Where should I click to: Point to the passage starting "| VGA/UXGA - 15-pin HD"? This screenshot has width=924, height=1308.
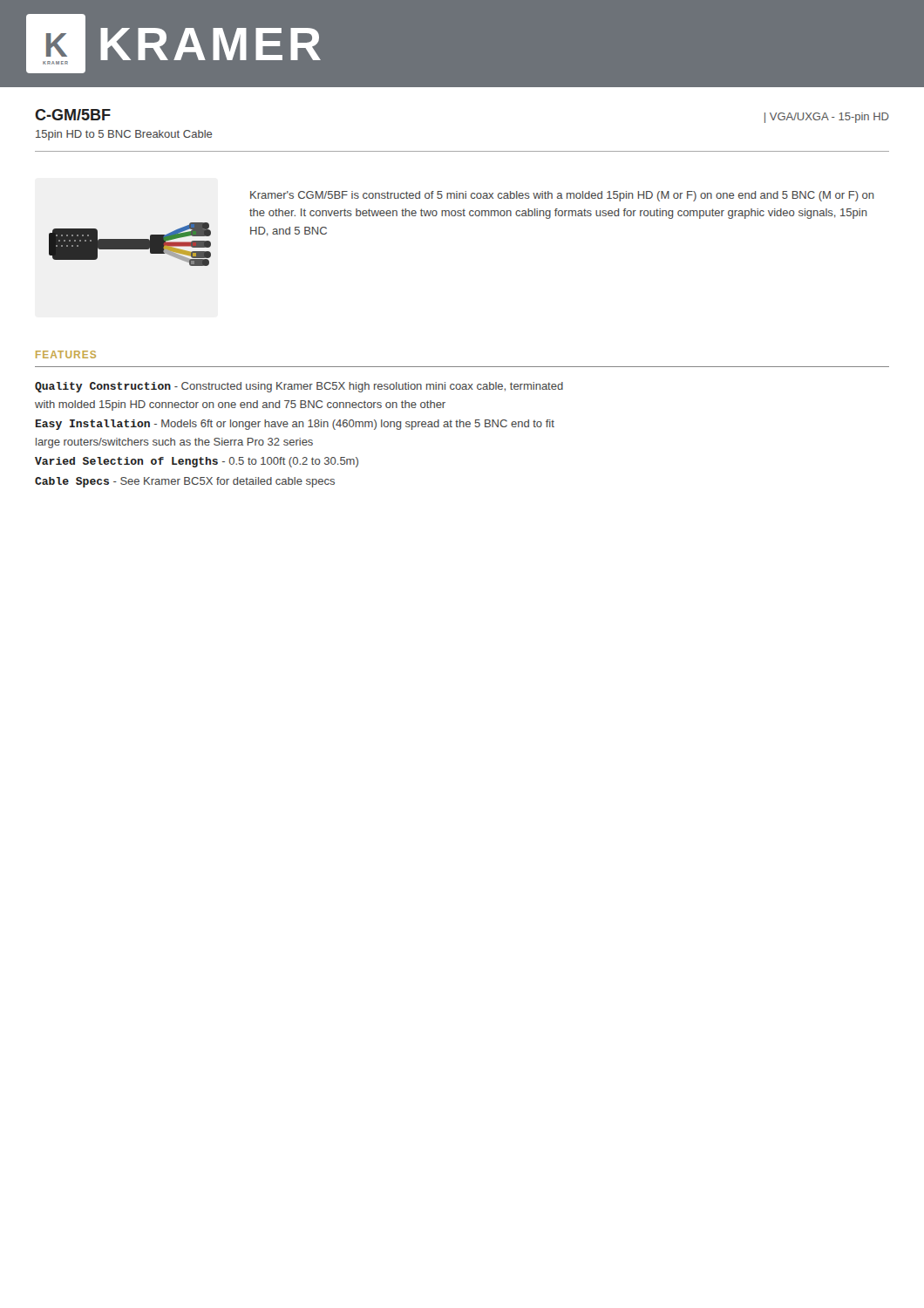(826, 116)
